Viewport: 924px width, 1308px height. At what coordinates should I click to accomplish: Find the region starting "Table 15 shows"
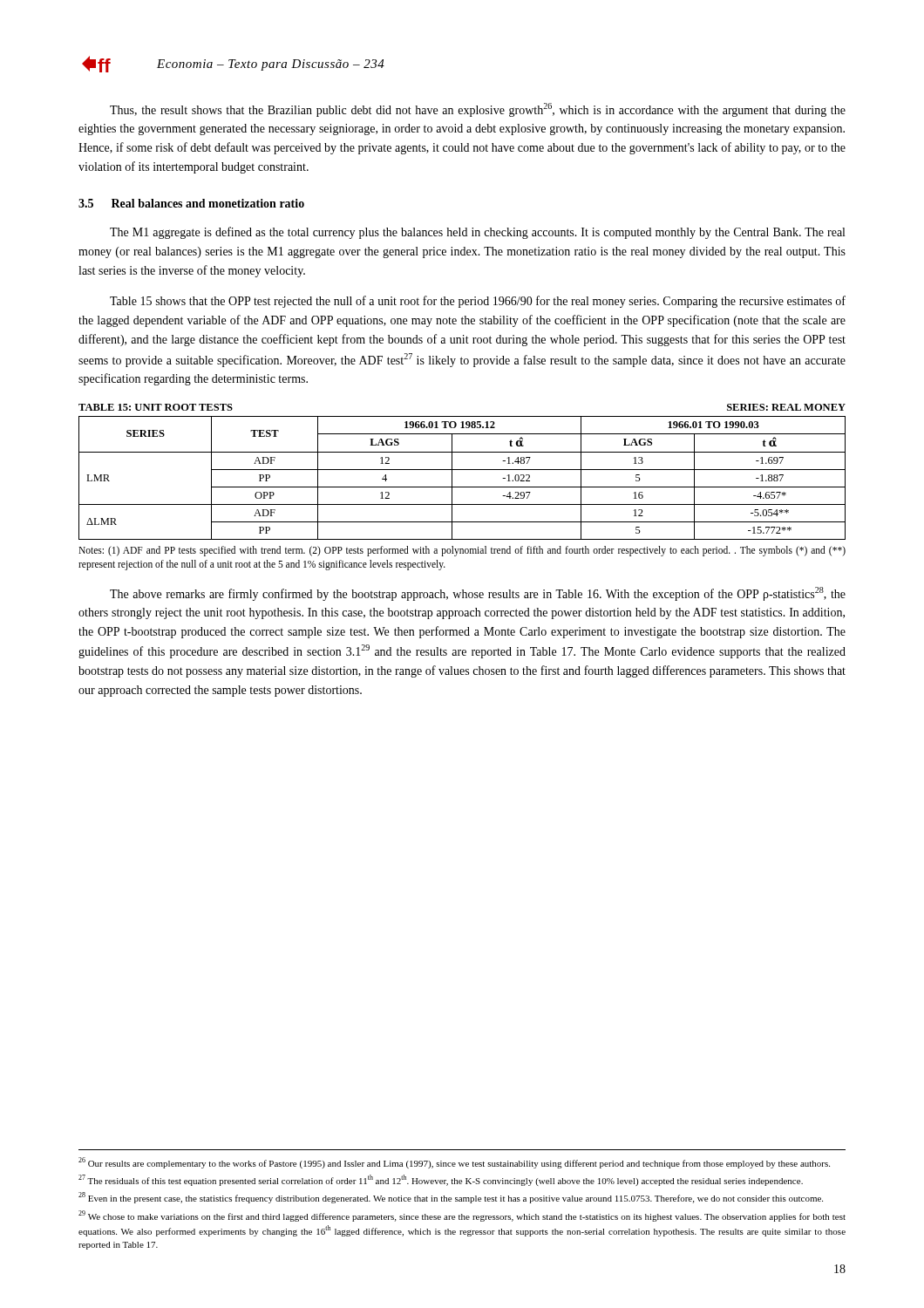(x=462, y=340)
